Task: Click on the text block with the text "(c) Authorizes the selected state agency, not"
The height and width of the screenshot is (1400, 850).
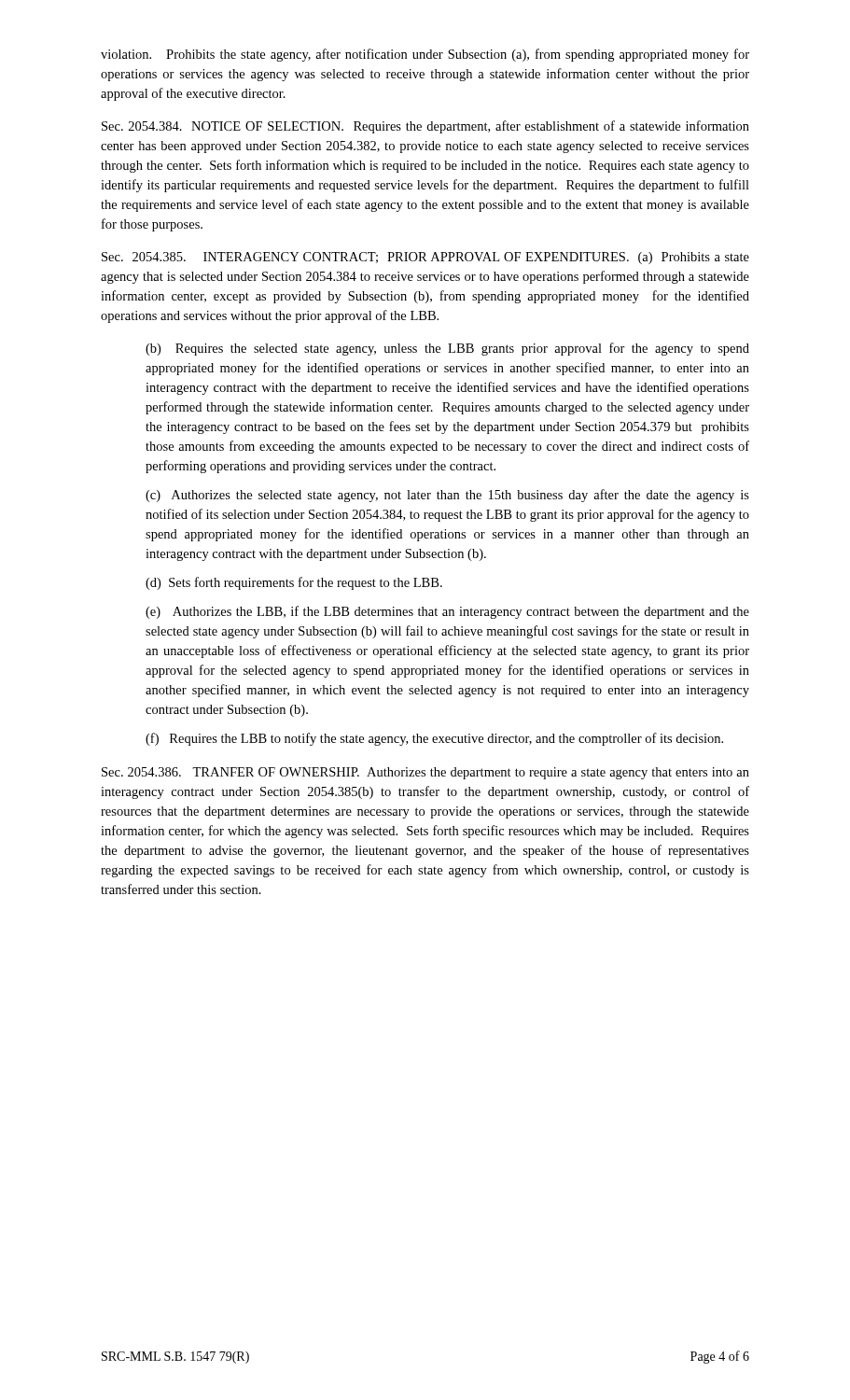Action: click(447, 524)
